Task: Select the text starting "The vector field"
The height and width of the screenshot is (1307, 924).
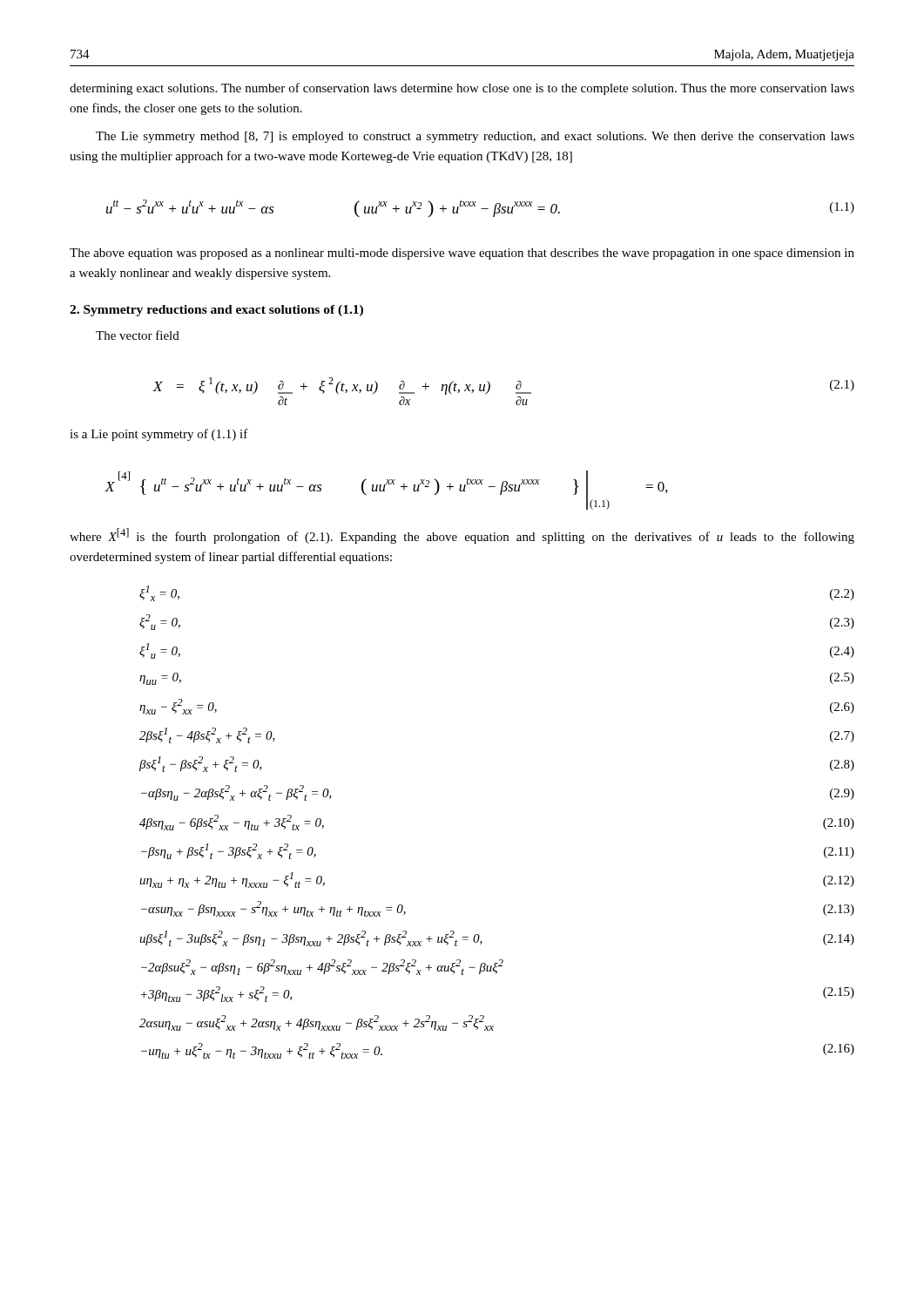Action: tap(138, 335)
